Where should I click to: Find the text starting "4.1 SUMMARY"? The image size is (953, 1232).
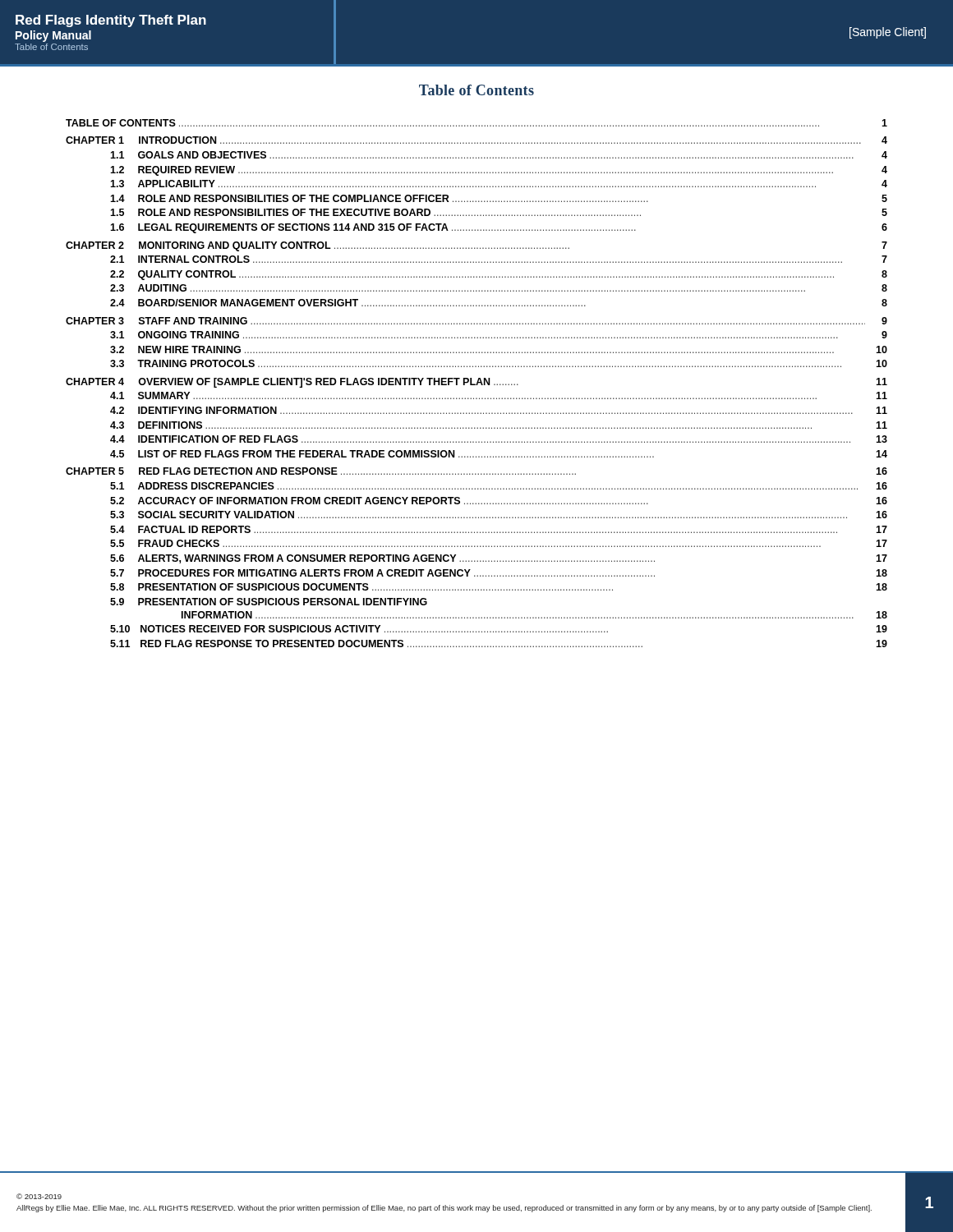(476, 396)
